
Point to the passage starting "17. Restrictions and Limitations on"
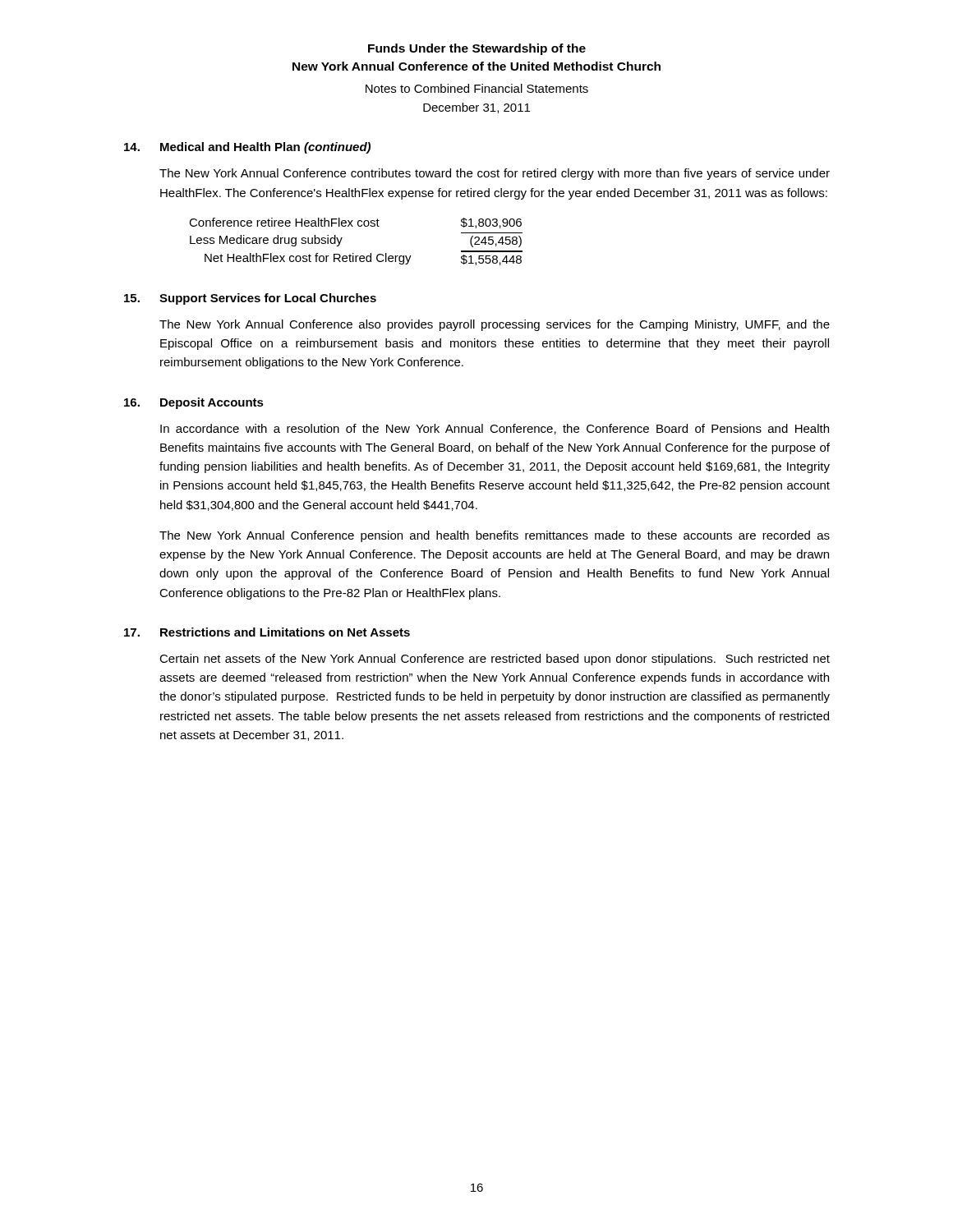tap(267, 632)
